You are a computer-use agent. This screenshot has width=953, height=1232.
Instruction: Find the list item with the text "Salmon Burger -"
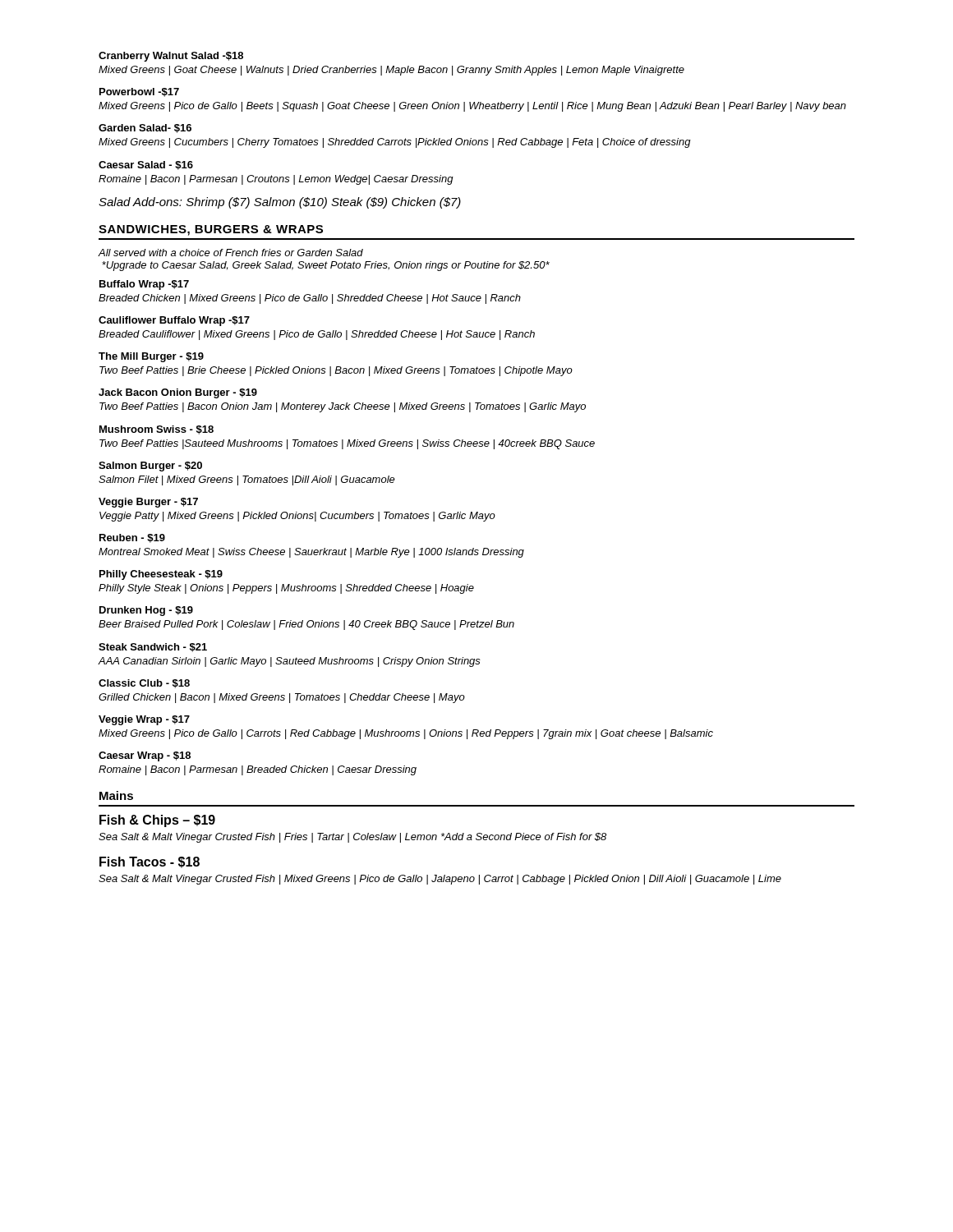tap(150, 467)
